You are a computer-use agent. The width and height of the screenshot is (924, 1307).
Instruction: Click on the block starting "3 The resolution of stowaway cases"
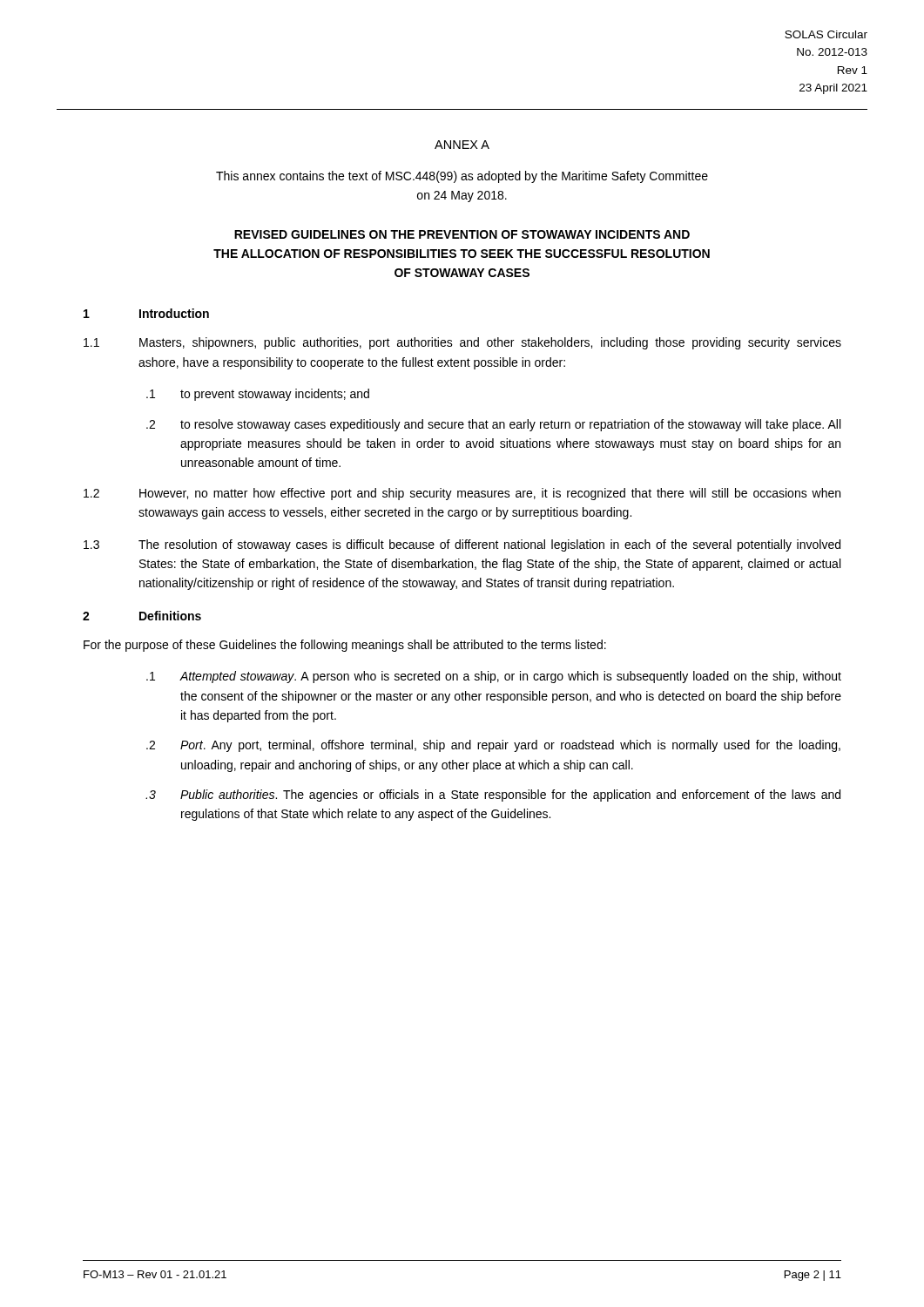click(x=462, y=564)
